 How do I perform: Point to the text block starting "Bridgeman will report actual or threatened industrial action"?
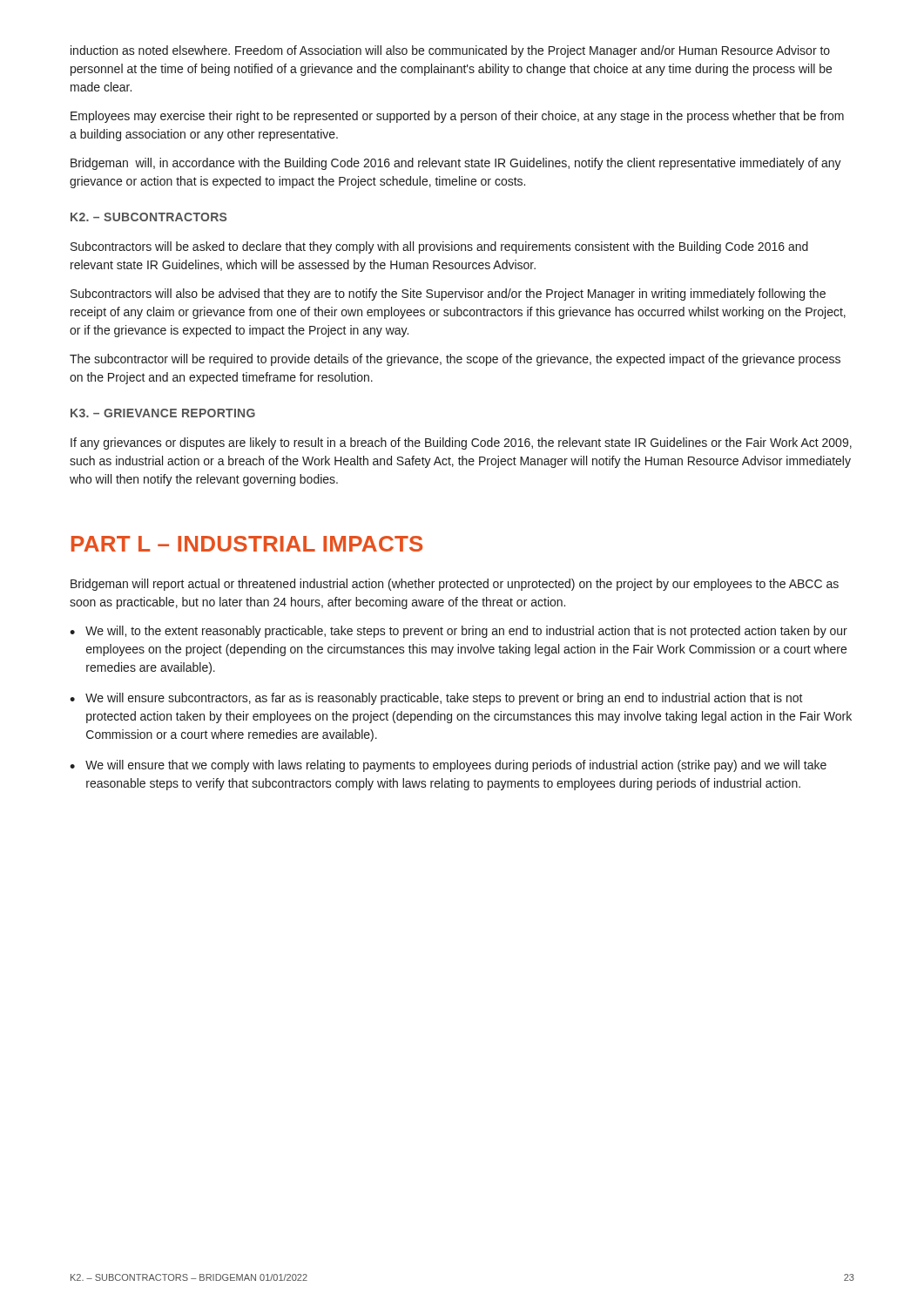click(x=462, y=593)
